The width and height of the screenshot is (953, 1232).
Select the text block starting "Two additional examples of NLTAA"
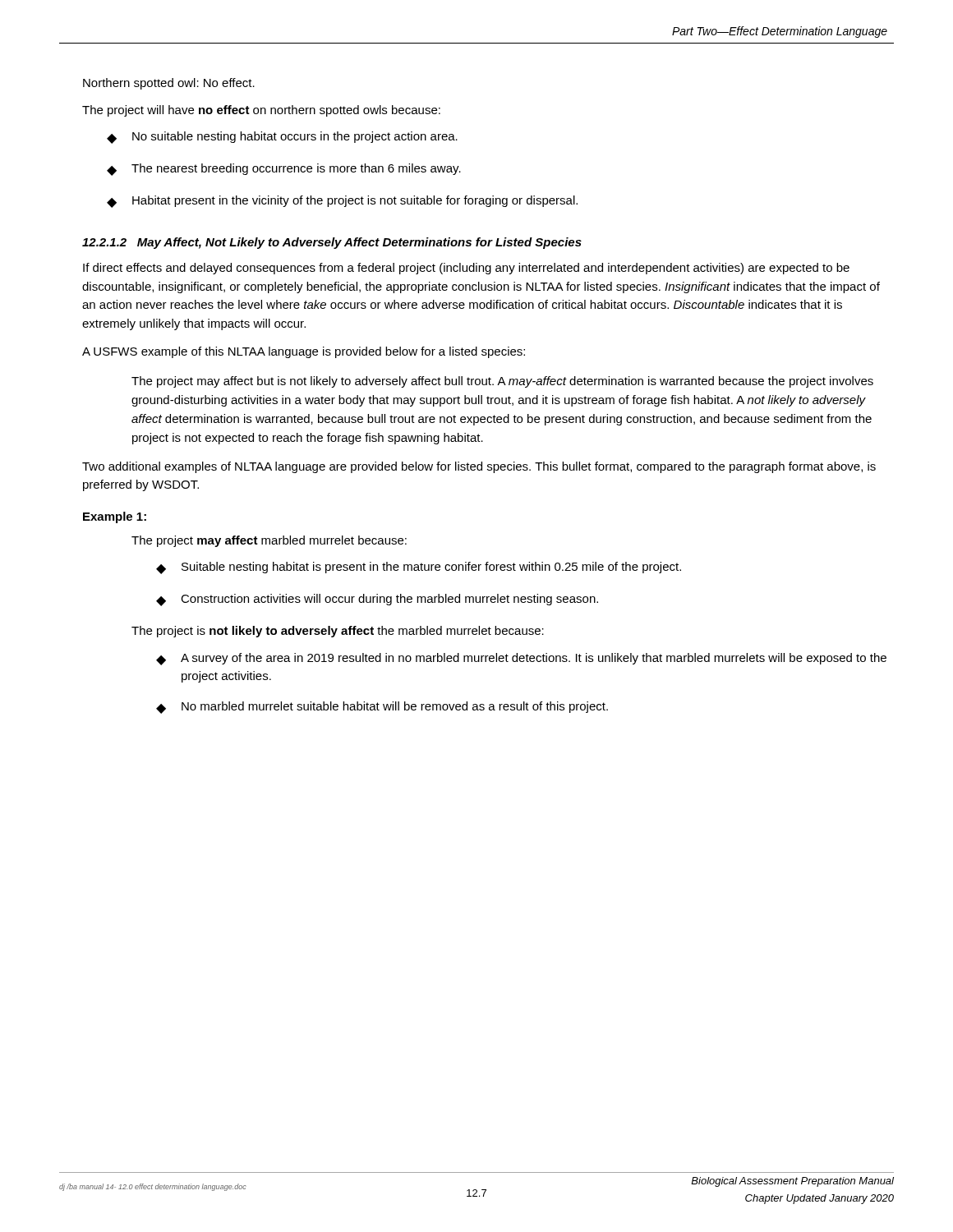[x=479, y=475]
